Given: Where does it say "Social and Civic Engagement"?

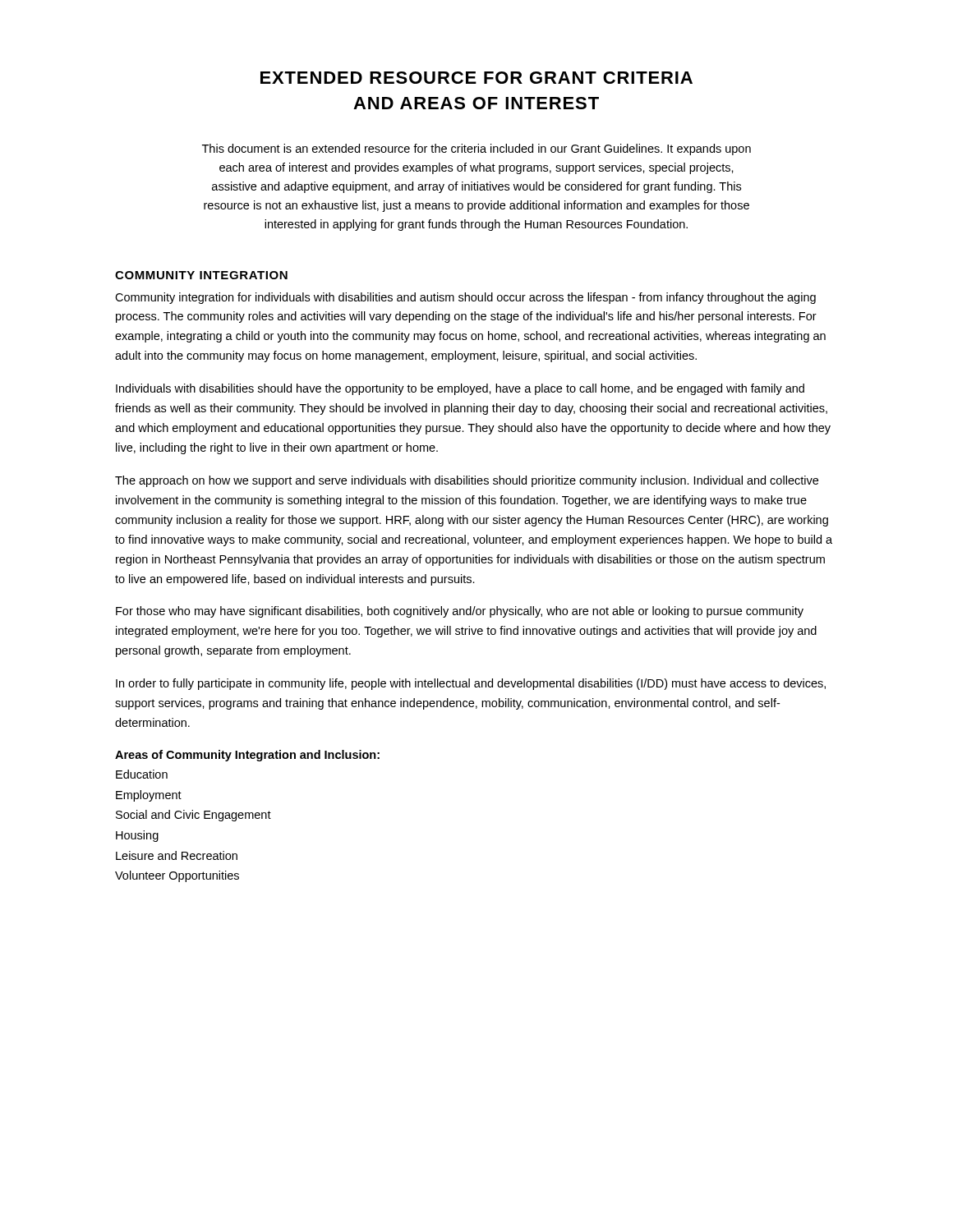Looking at the screenshot, I should [193, 815].
